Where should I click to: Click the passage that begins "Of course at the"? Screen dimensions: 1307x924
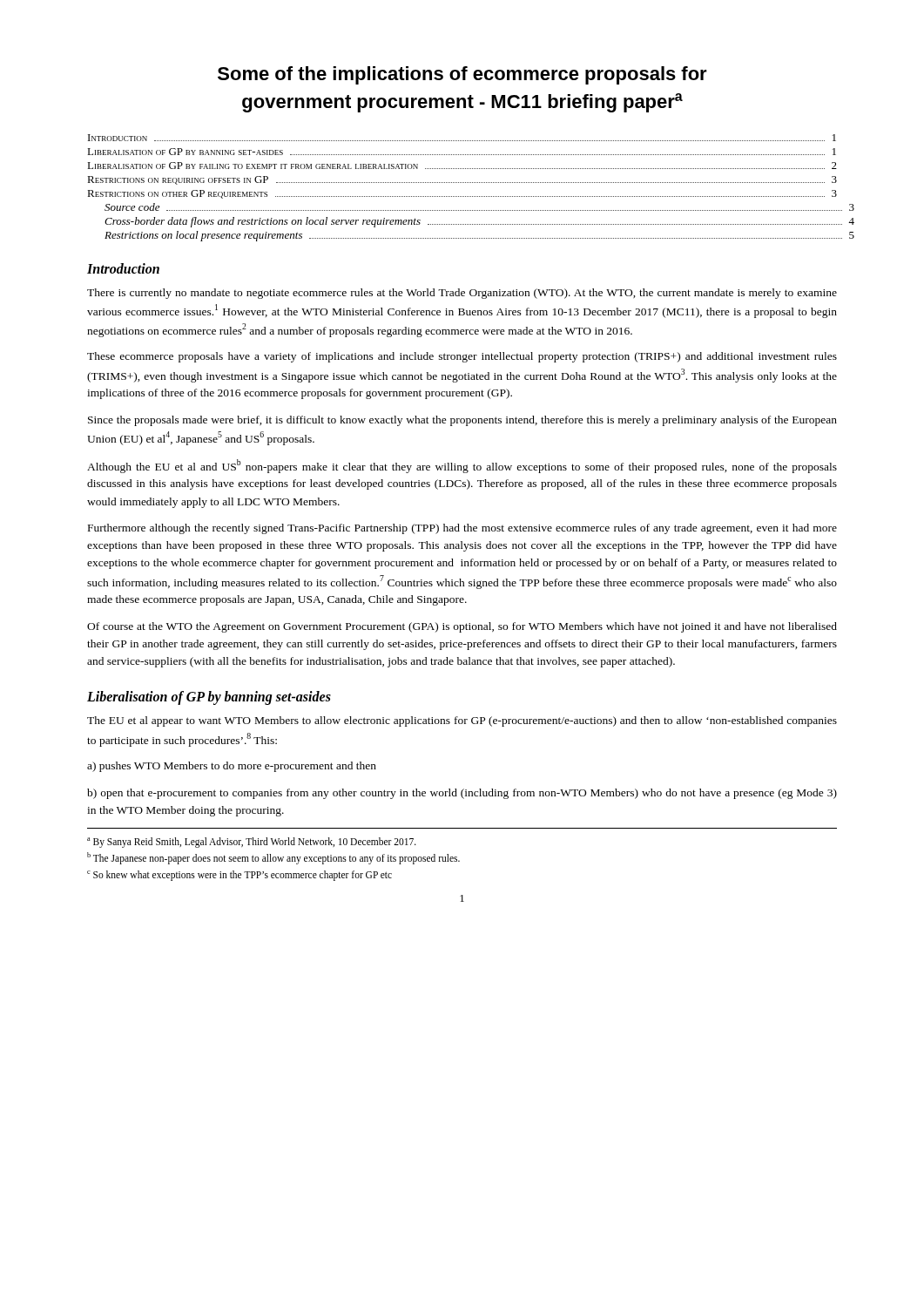(462, 644)
